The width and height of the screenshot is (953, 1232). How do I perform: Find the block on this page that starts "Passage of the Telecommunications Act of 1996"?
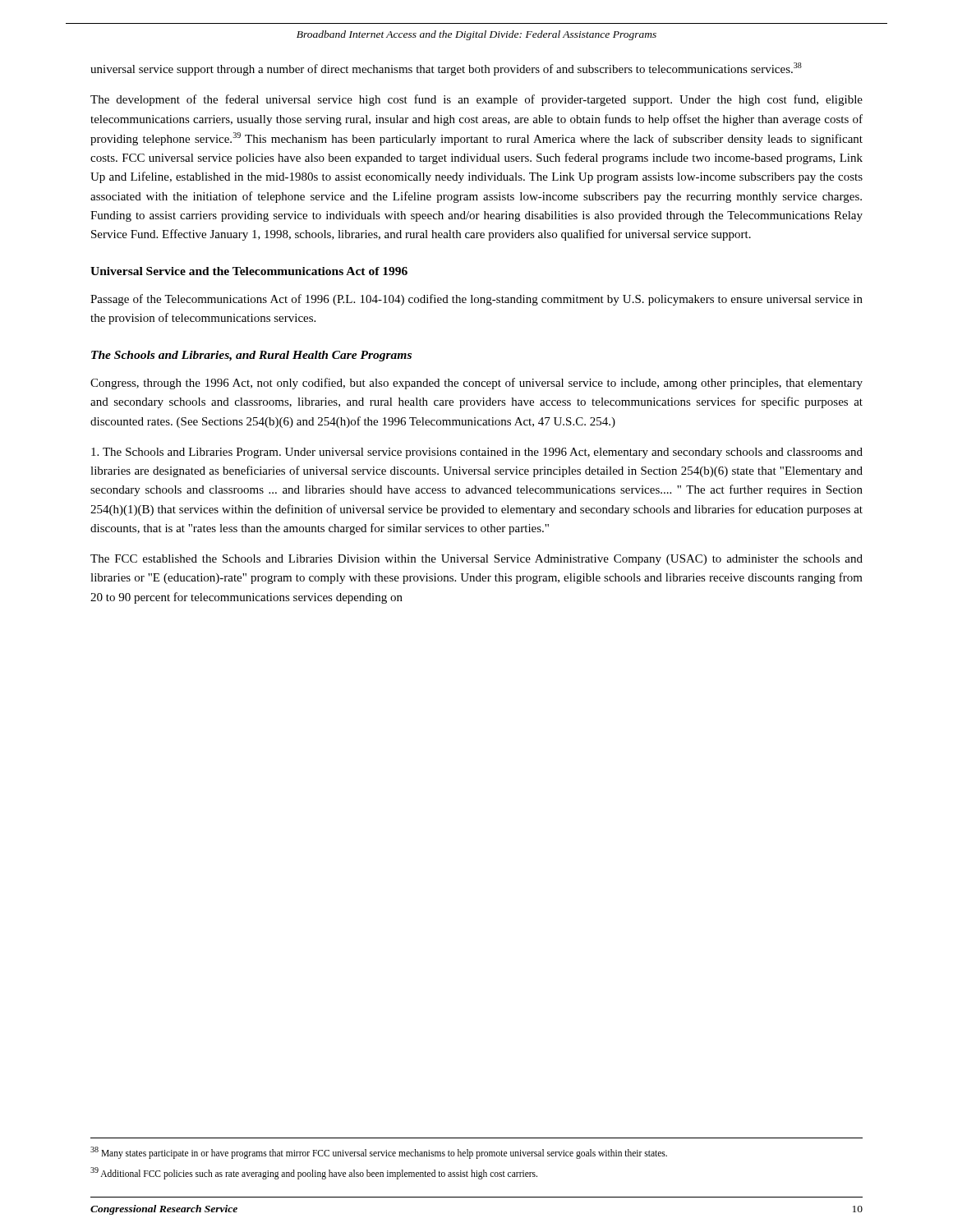click(x=476, y=309)
